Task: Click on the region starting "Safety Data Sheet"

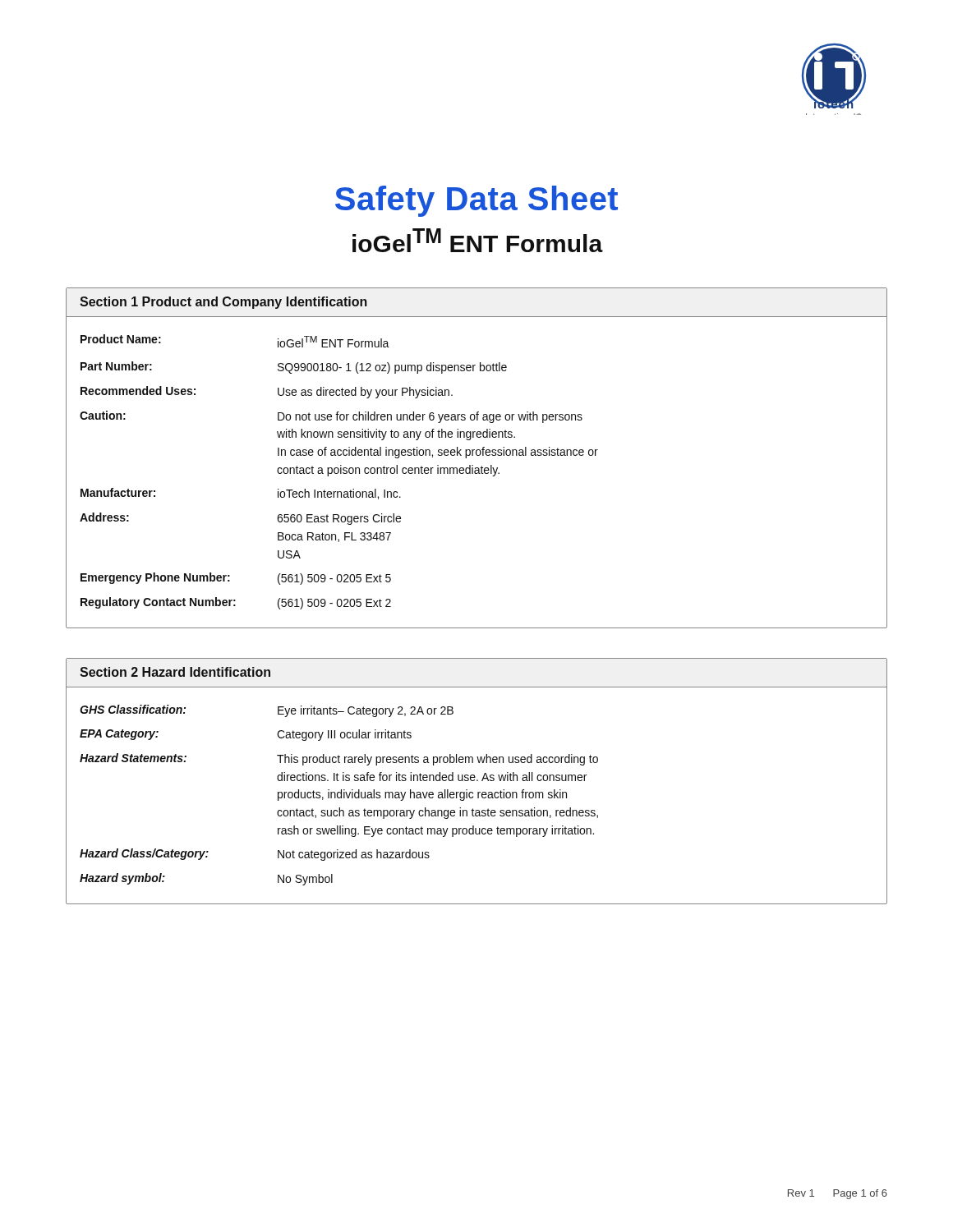Action: tap(476, 199)
